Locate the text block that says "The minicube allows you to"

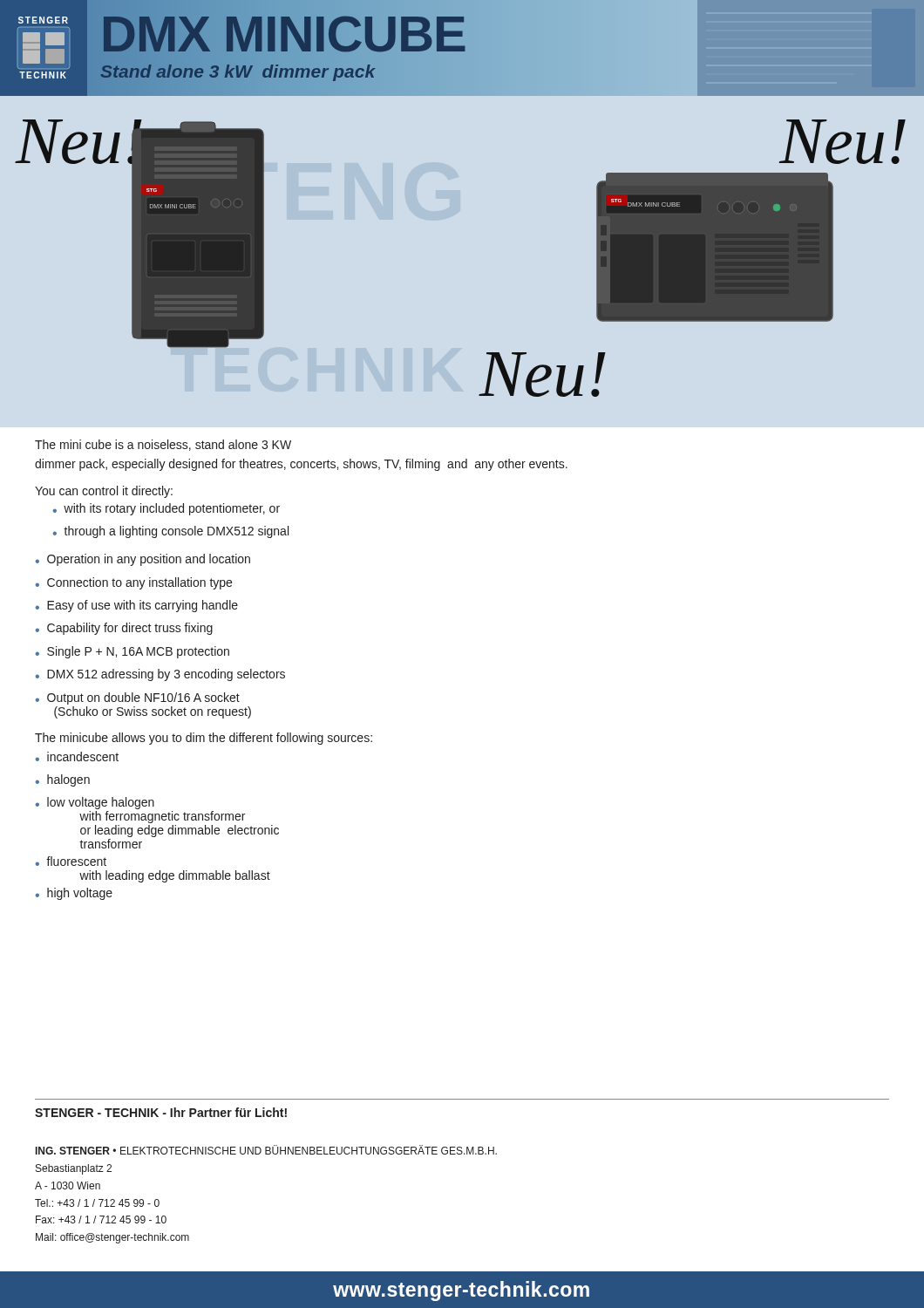tap(204, 737)
